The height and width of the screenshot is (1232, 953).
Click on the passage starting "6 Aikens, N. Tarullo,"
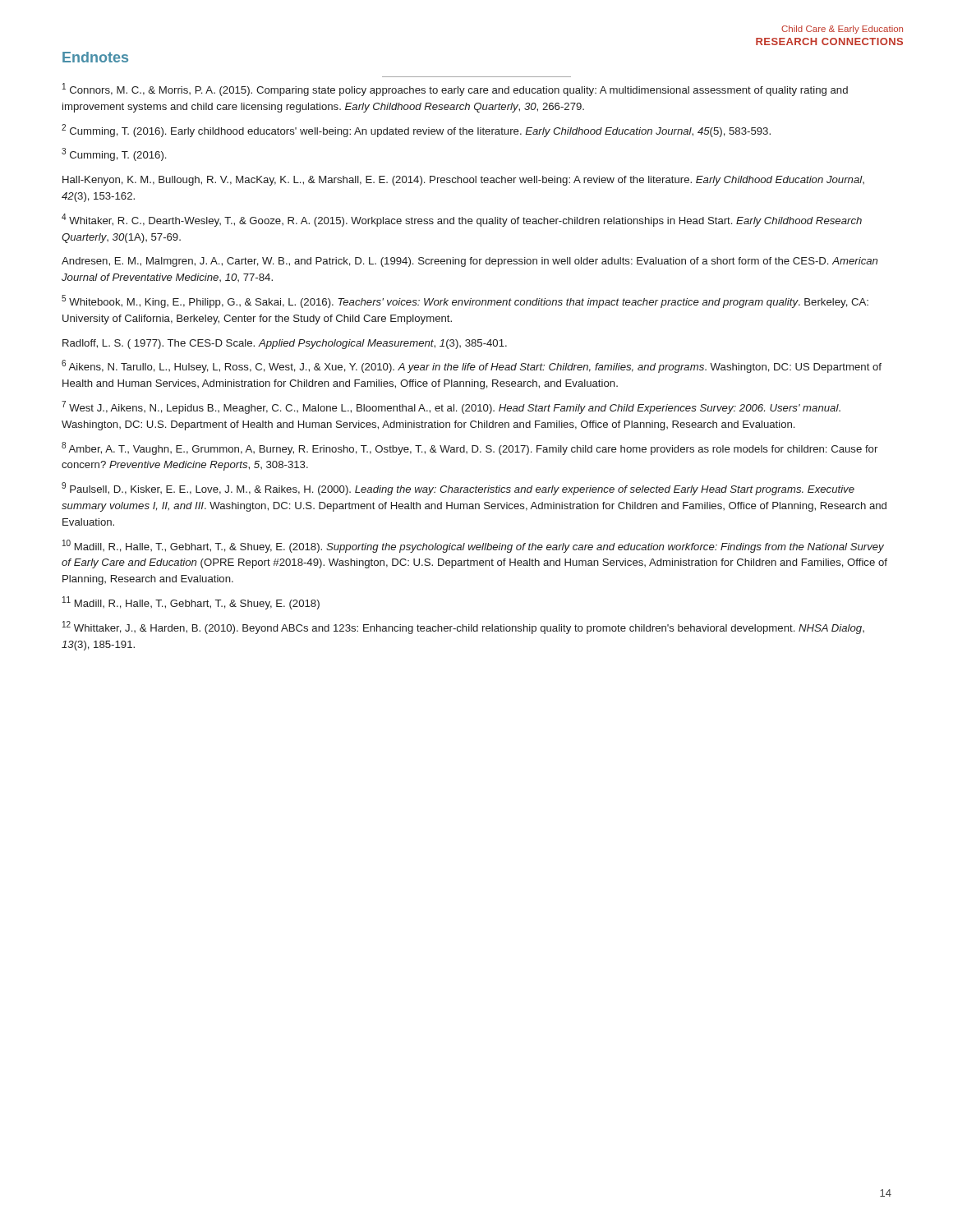tap(472, 374)
